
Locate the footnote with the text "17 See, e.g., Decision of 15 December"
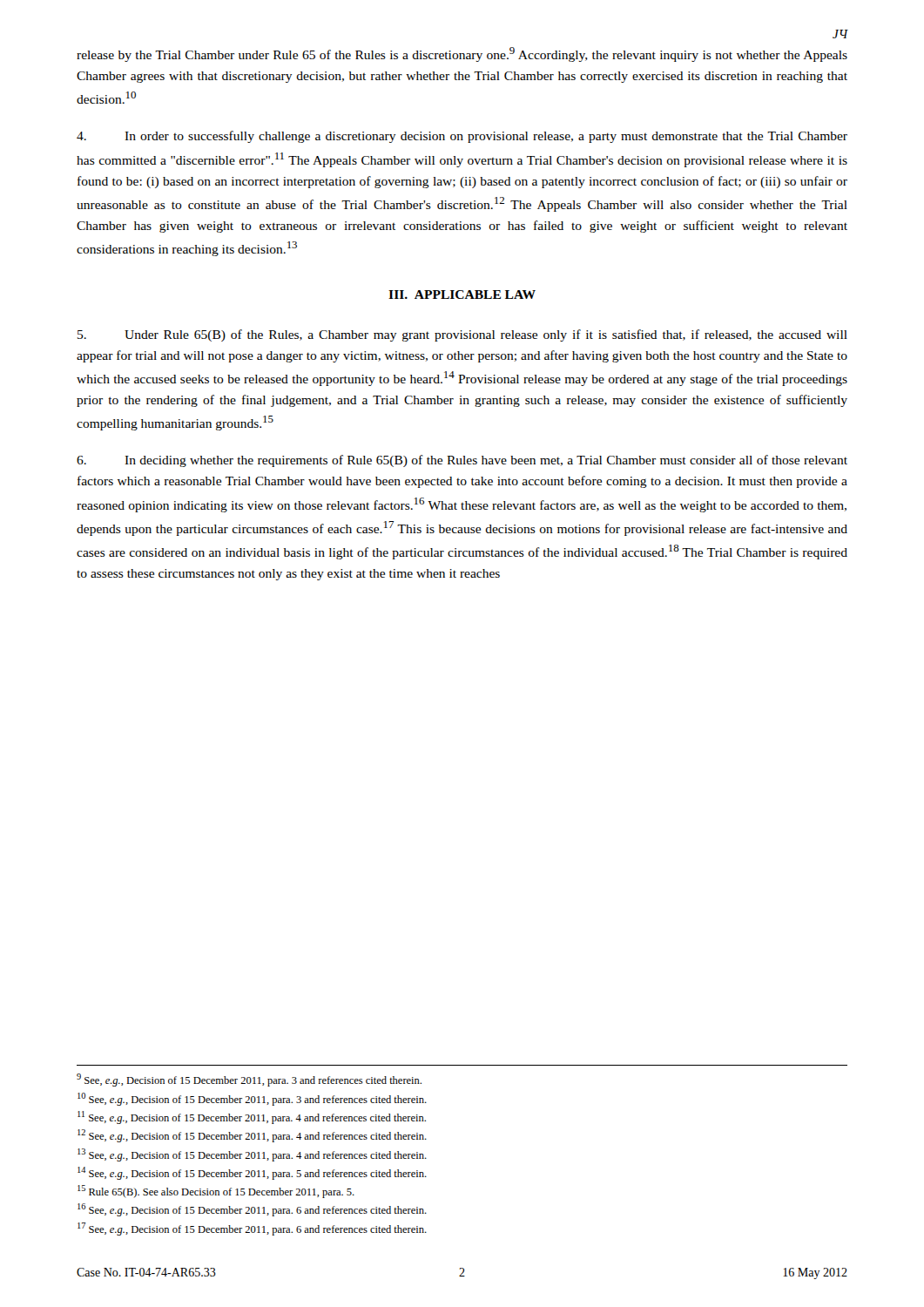point(252,1228)
